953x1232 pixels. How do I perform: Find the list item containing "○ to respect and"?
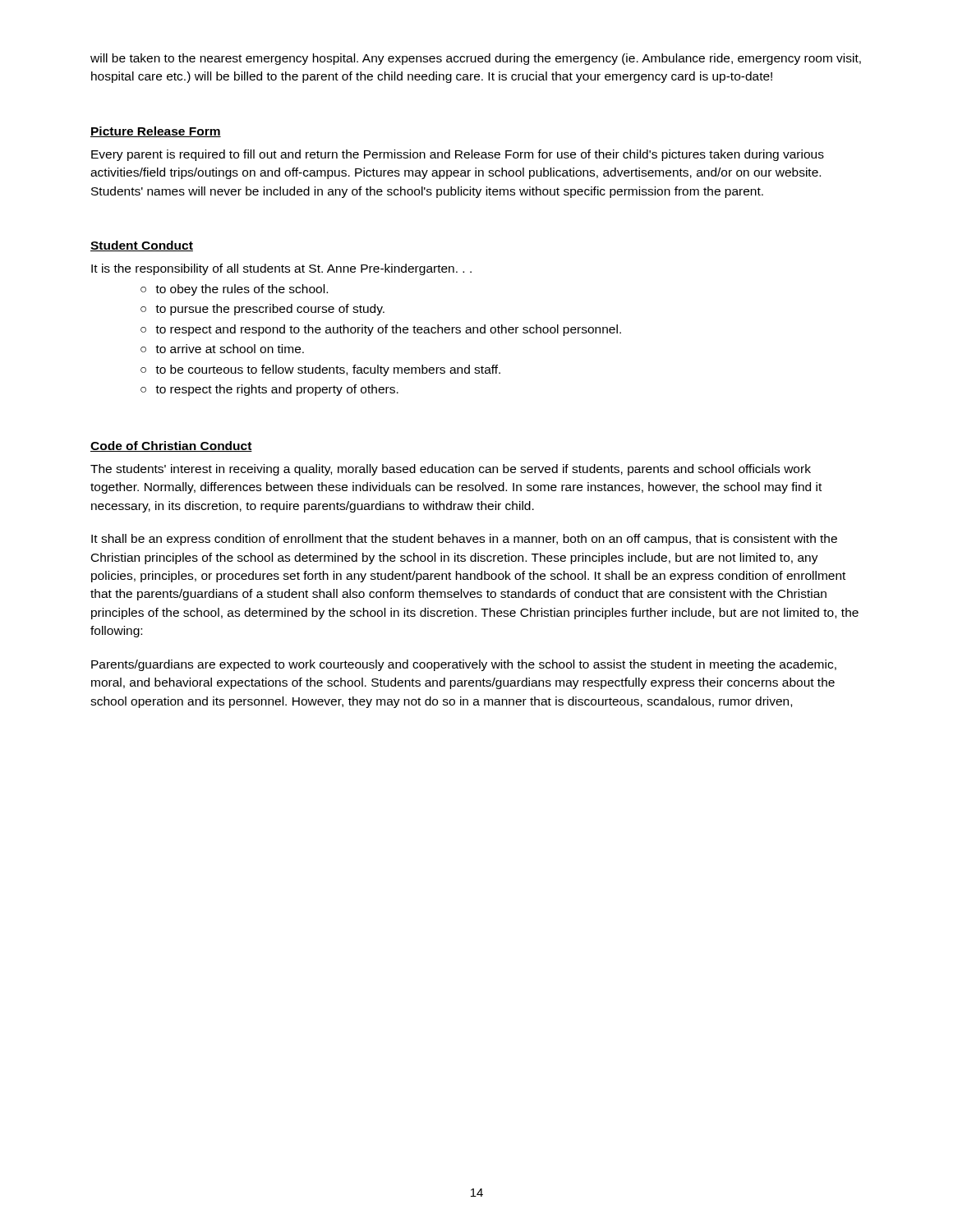(x=501, y=329)
